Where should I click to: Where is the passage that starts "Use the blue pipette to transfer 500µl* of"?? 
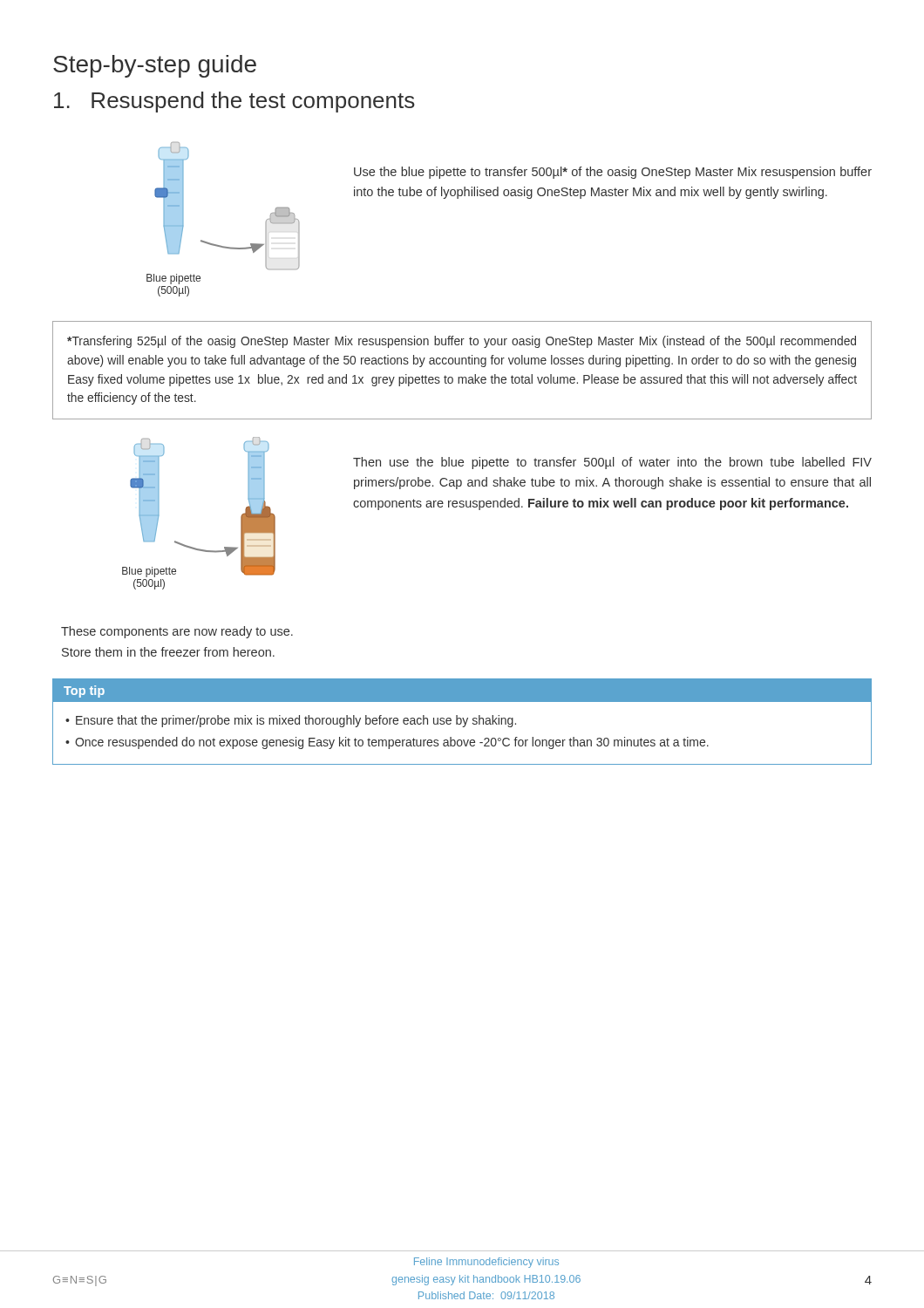tap(612, 182)
